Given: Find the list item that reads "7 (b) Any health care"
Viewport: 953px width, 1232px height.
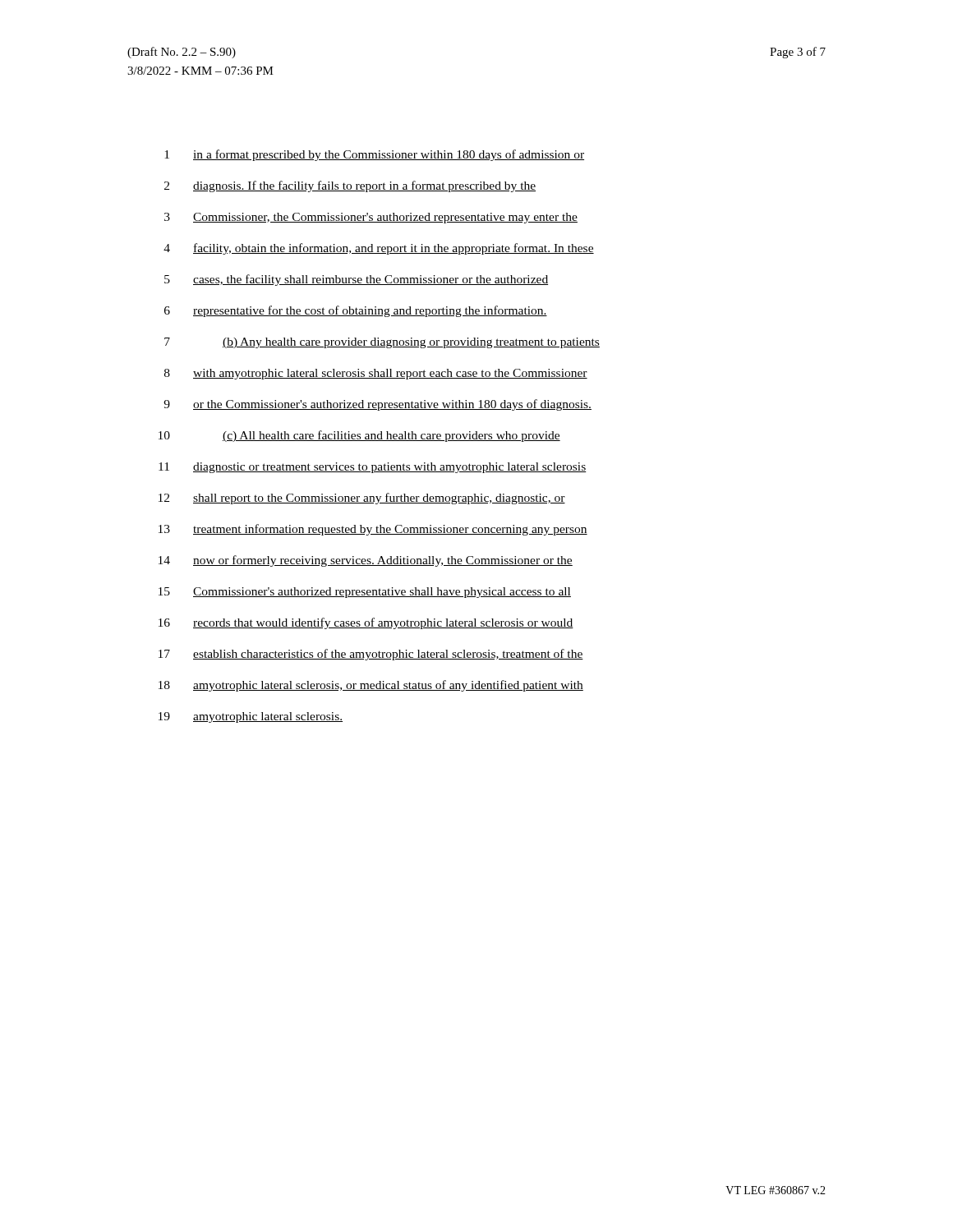Looking at the screenshot, I should (x=476, y=339).
